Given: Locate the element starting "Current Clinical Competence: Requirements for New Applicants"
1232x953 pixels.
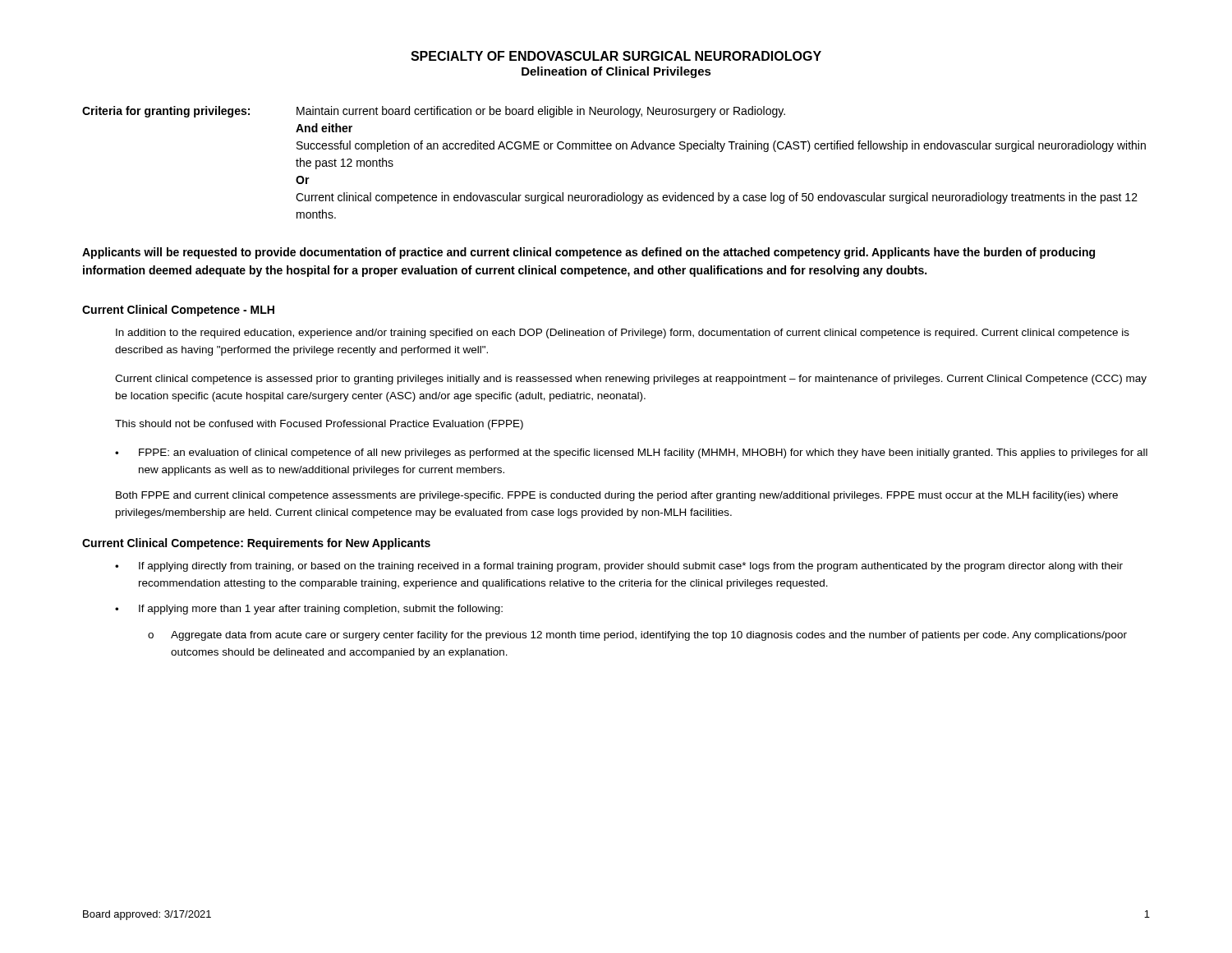Looking at the screenshot, I should (256, 543).
